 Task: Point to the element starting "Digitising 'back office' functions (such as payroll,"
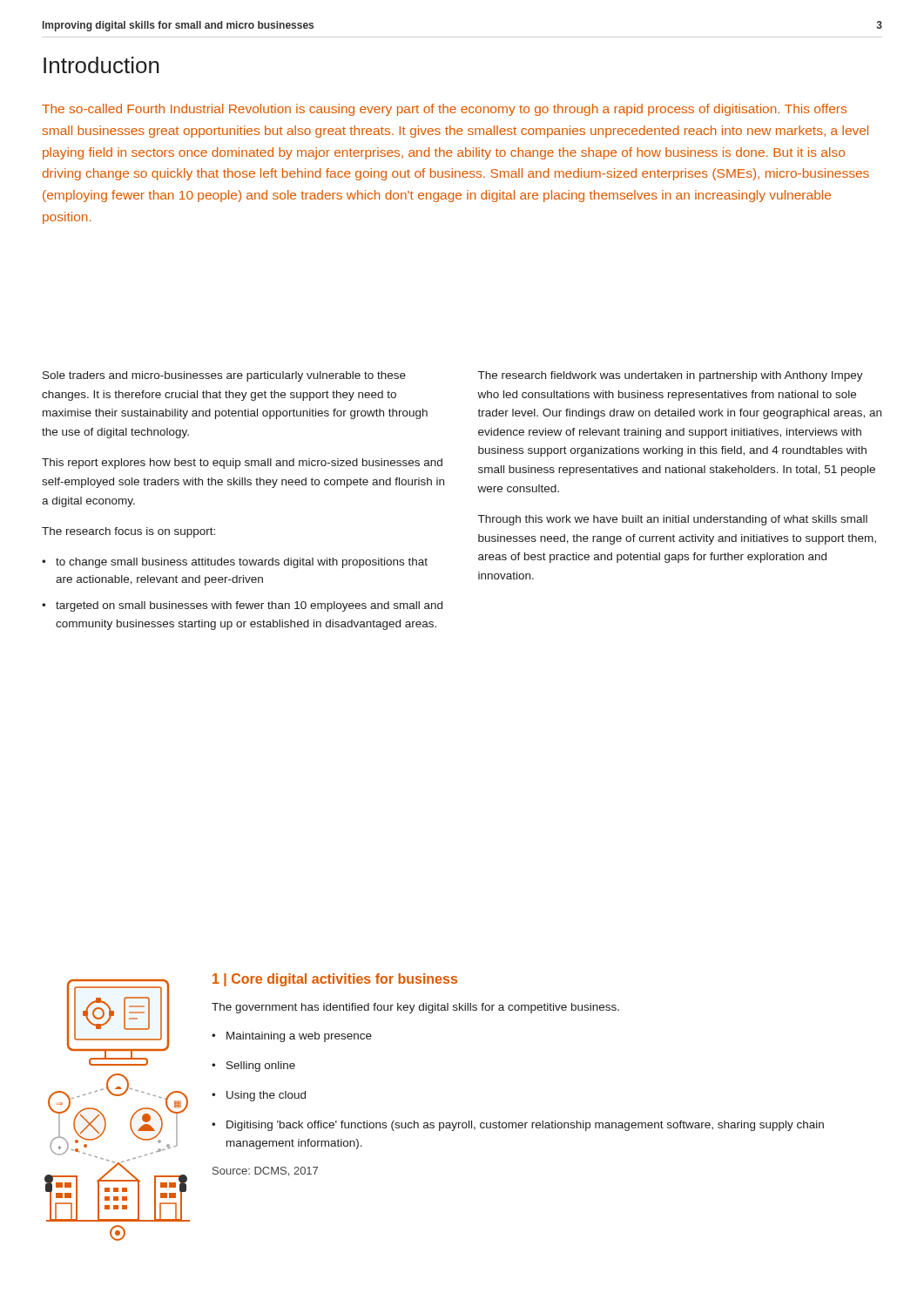(547, 1134)
